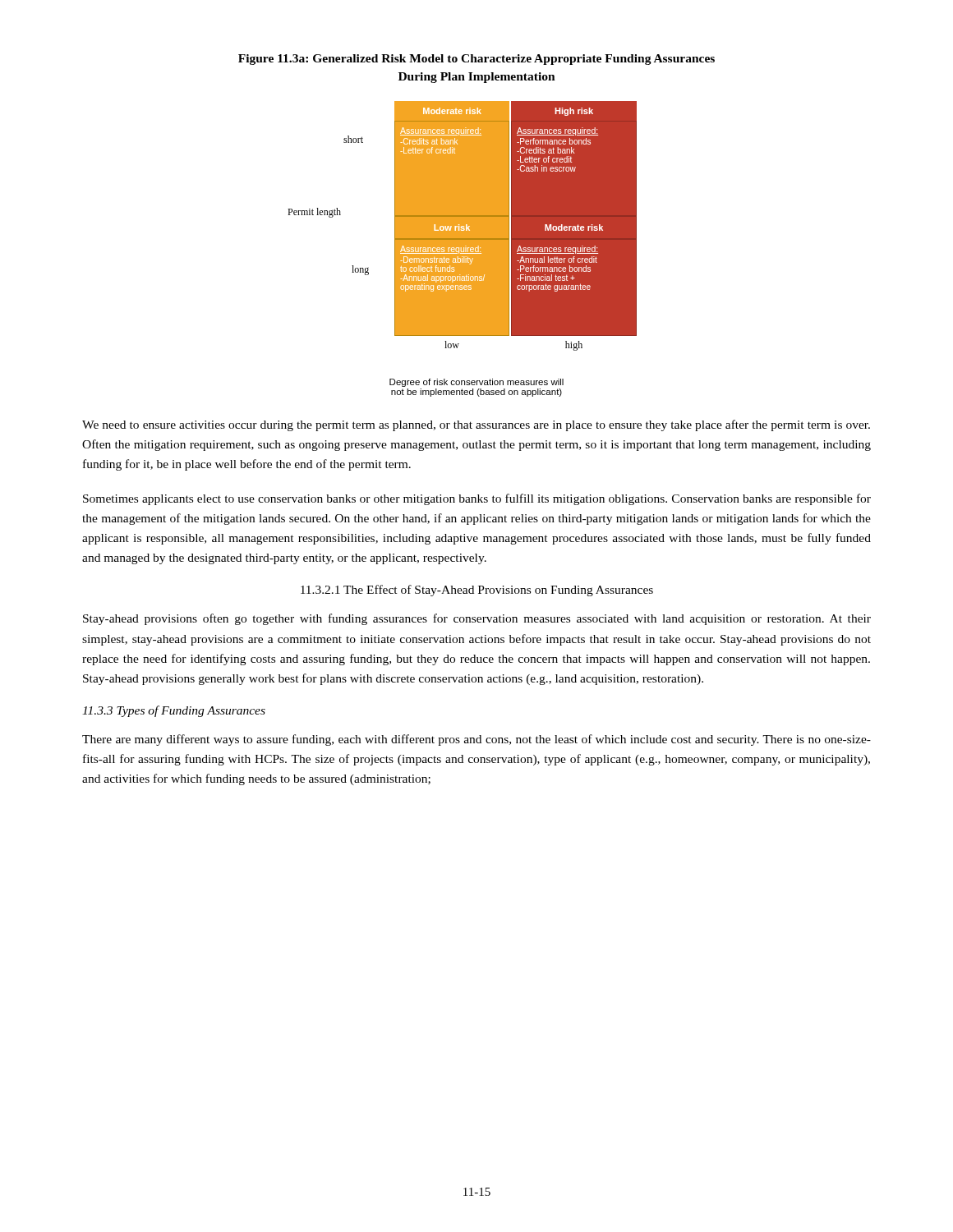The height and width of the screenshot is (1232, 953).
Task: Click on the infographic
Action: coord(476,237)
